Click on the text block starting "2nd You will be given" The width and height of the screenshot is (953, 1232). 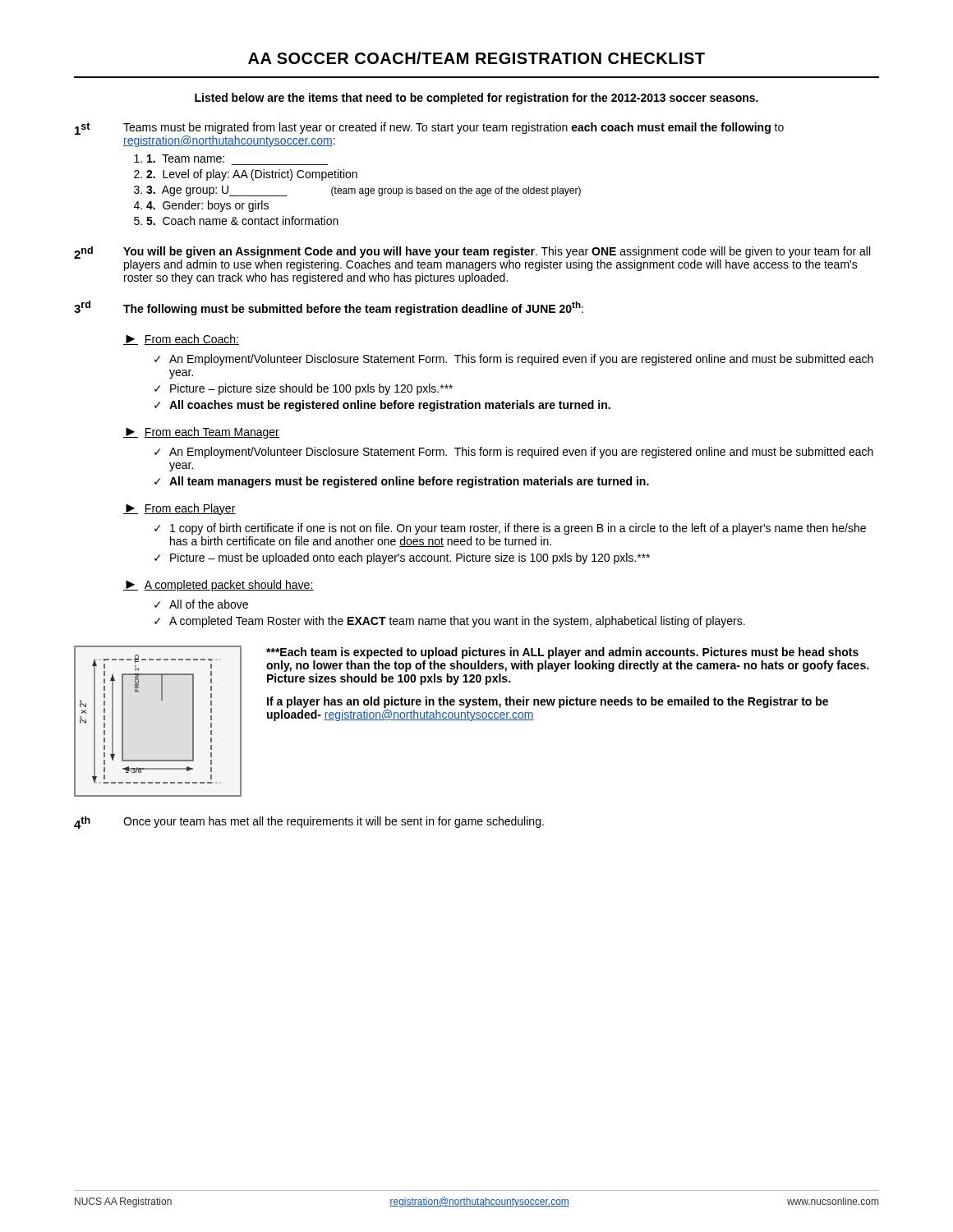pos(476,265)
